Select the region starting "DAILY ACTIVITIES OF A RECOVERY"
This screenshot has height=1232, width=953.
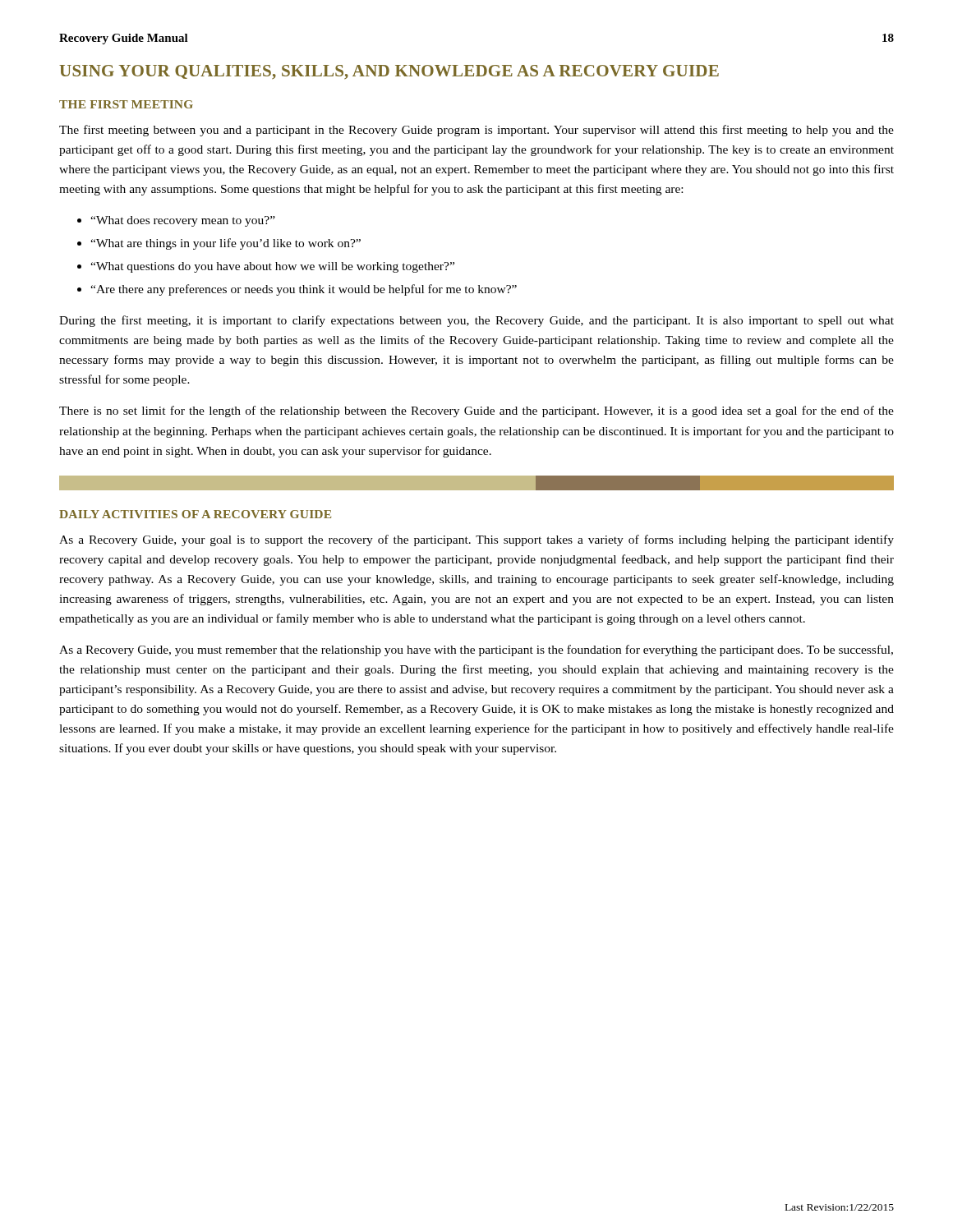[195, 514]
